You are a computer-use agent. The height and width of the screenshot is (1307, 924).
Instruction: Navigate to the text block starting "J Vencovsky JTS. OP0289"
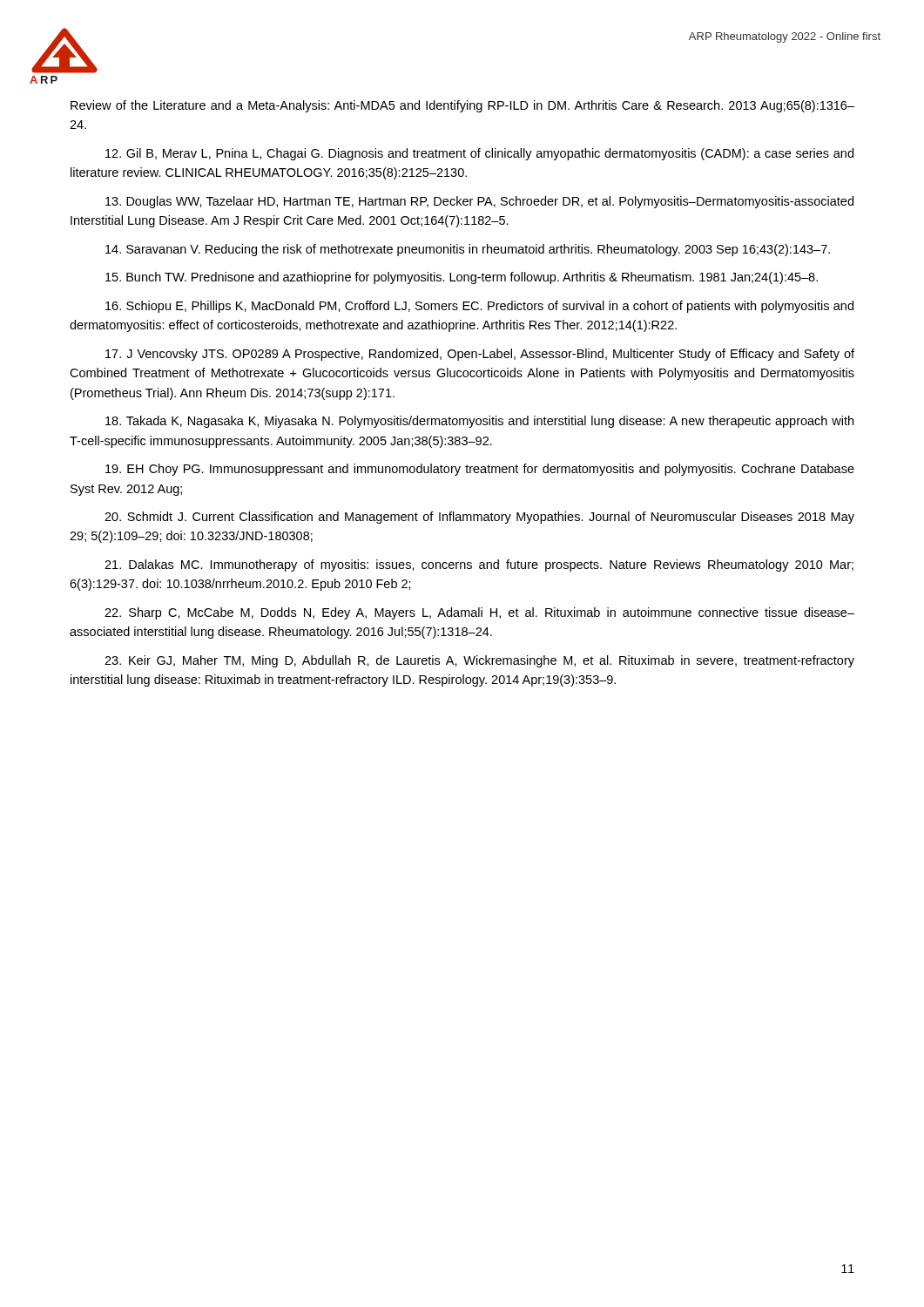pos(462,373)
